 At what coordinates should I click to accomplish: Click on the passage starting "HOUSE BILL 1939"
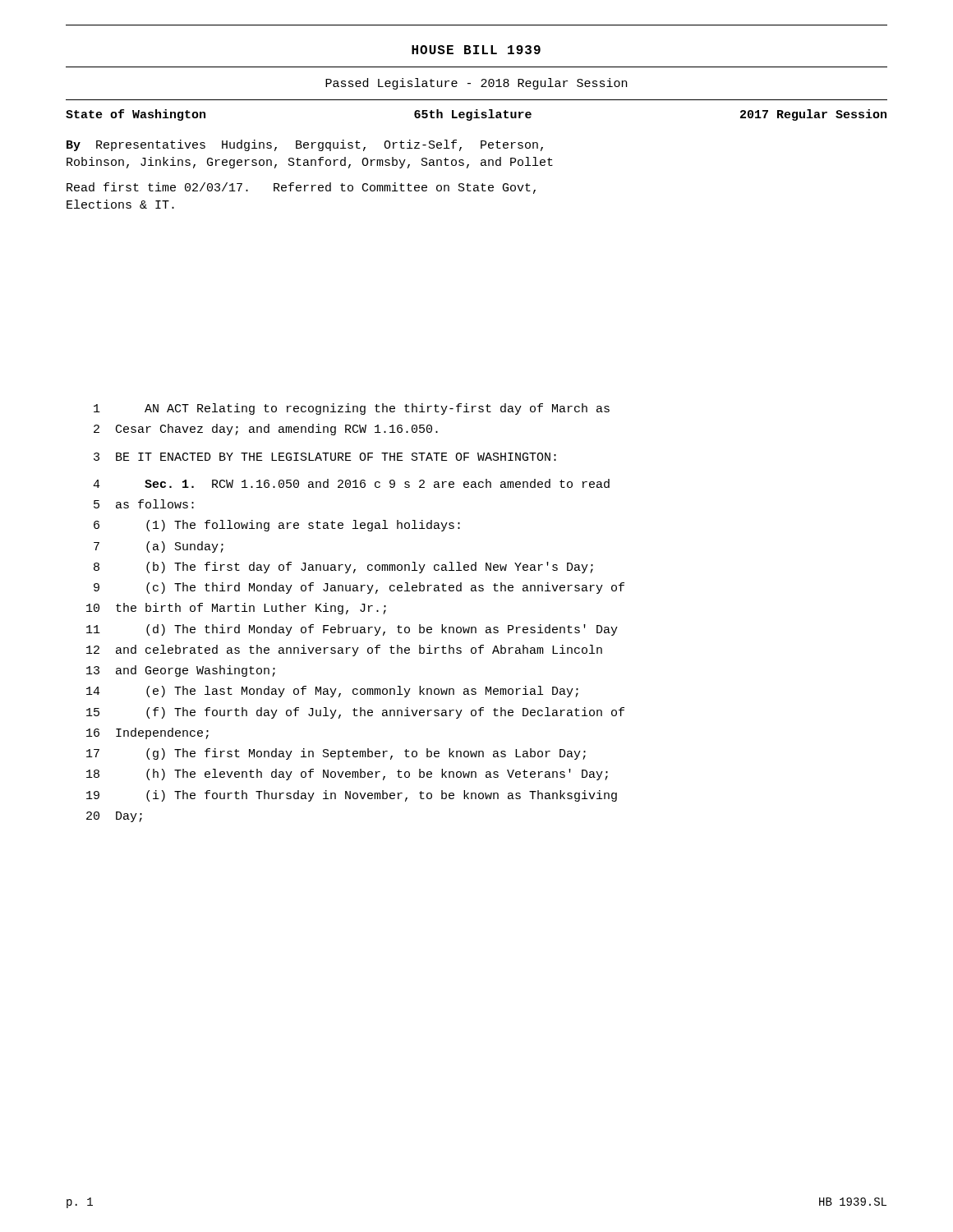476,51
